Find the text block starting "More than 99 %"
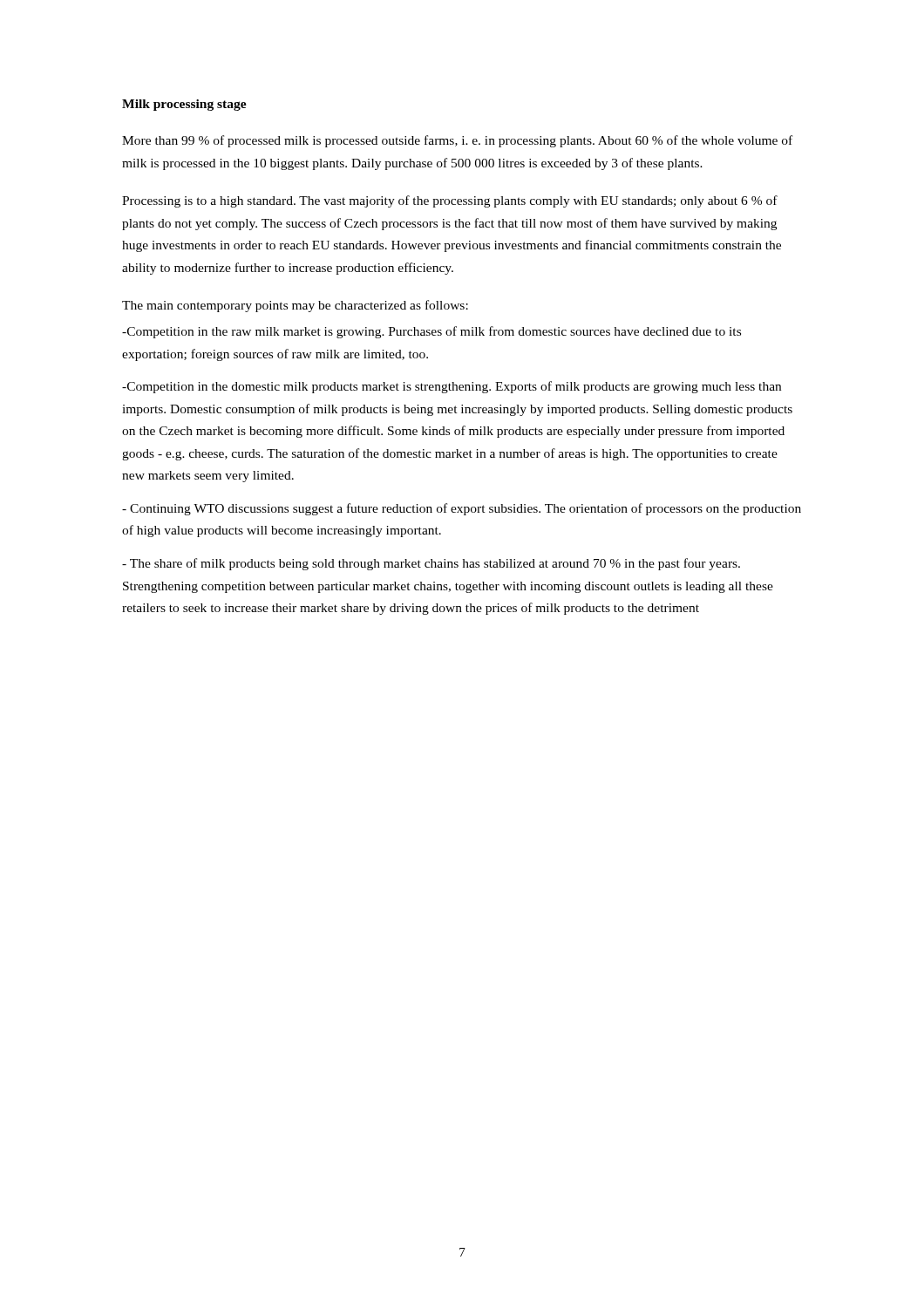924x1308 pixels. (x=457, y=151)
